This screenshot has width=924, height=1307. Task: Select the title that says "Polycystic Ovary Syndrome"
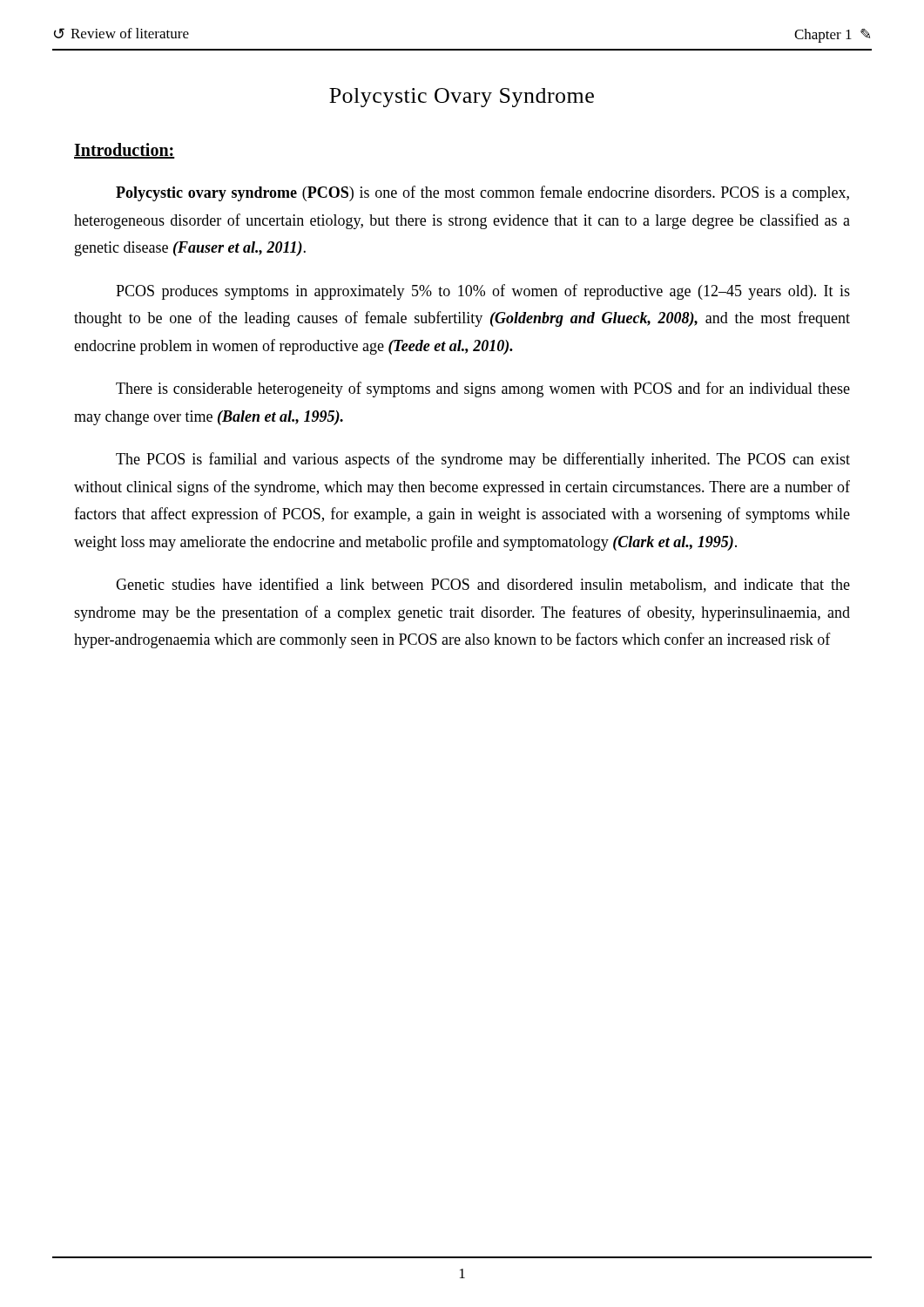462,95
